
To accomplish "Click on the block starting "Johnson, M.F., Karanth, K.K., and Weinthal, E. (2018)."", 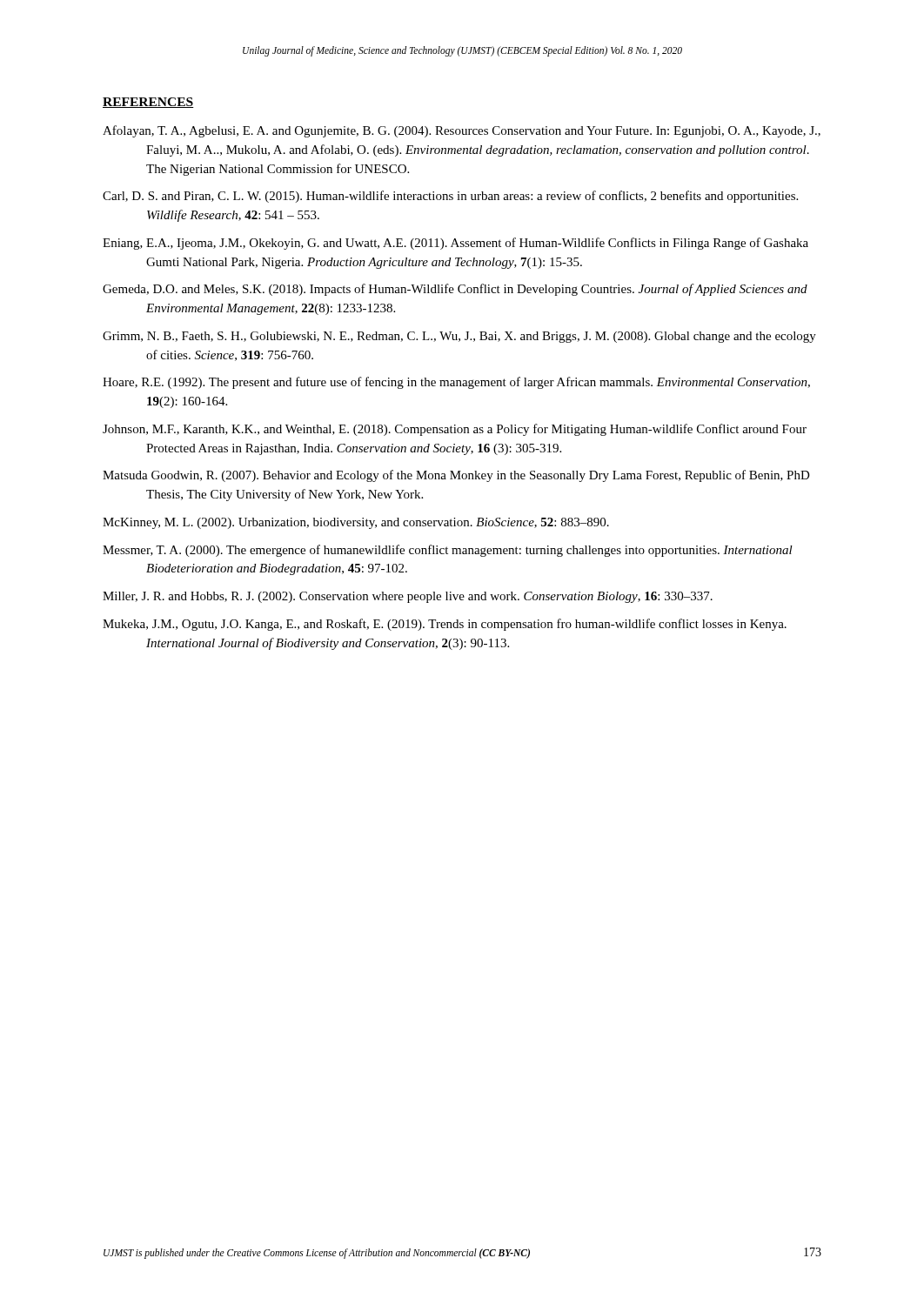I will point(455,438).
